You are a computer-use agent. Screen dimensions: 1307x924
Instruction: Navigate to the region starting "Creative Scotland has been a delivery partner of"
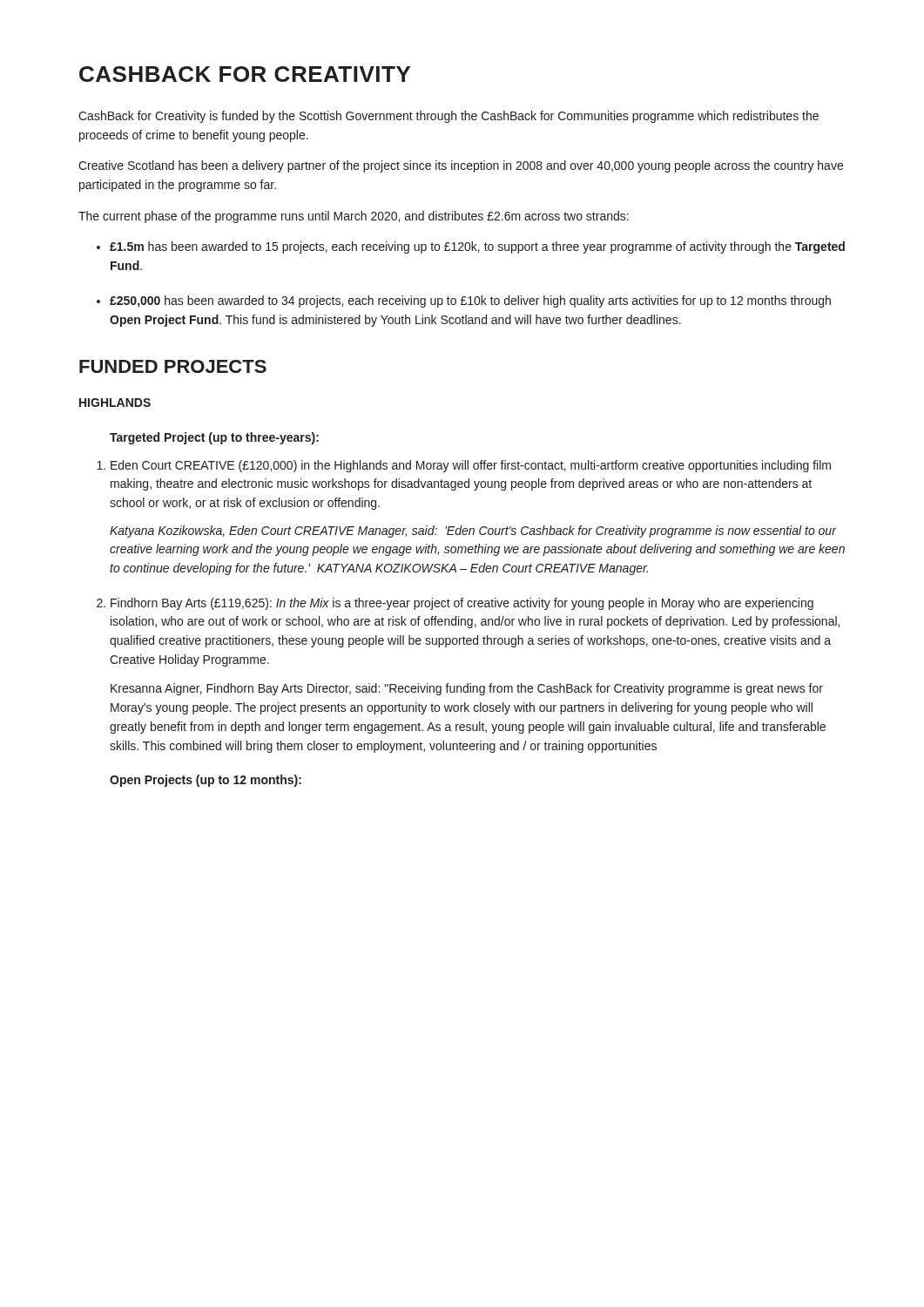[x=462, y=176]
